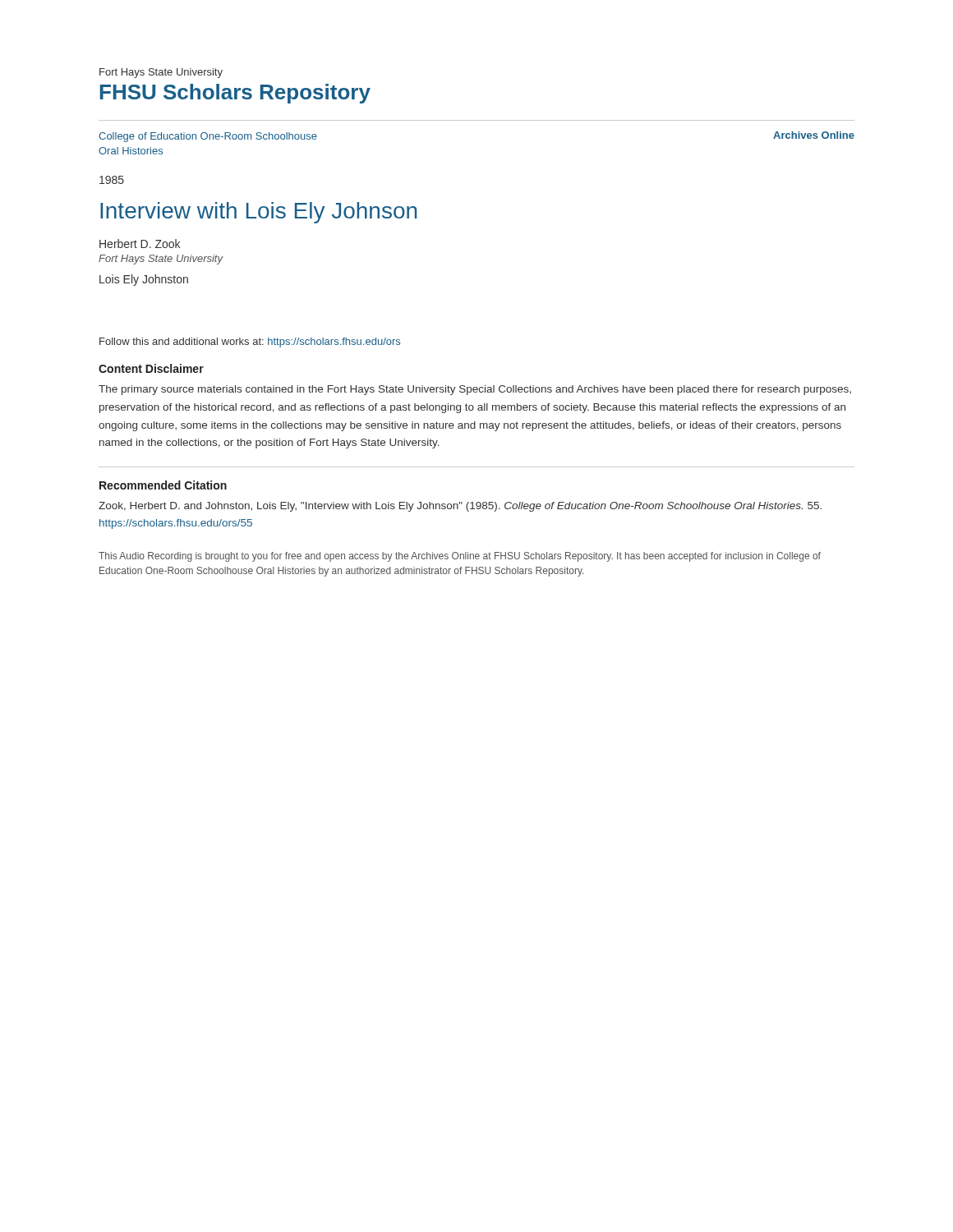Screen dimensions: 1232x953
Task: Locate the region starting "Archives Online"
Action: point(814,135)
